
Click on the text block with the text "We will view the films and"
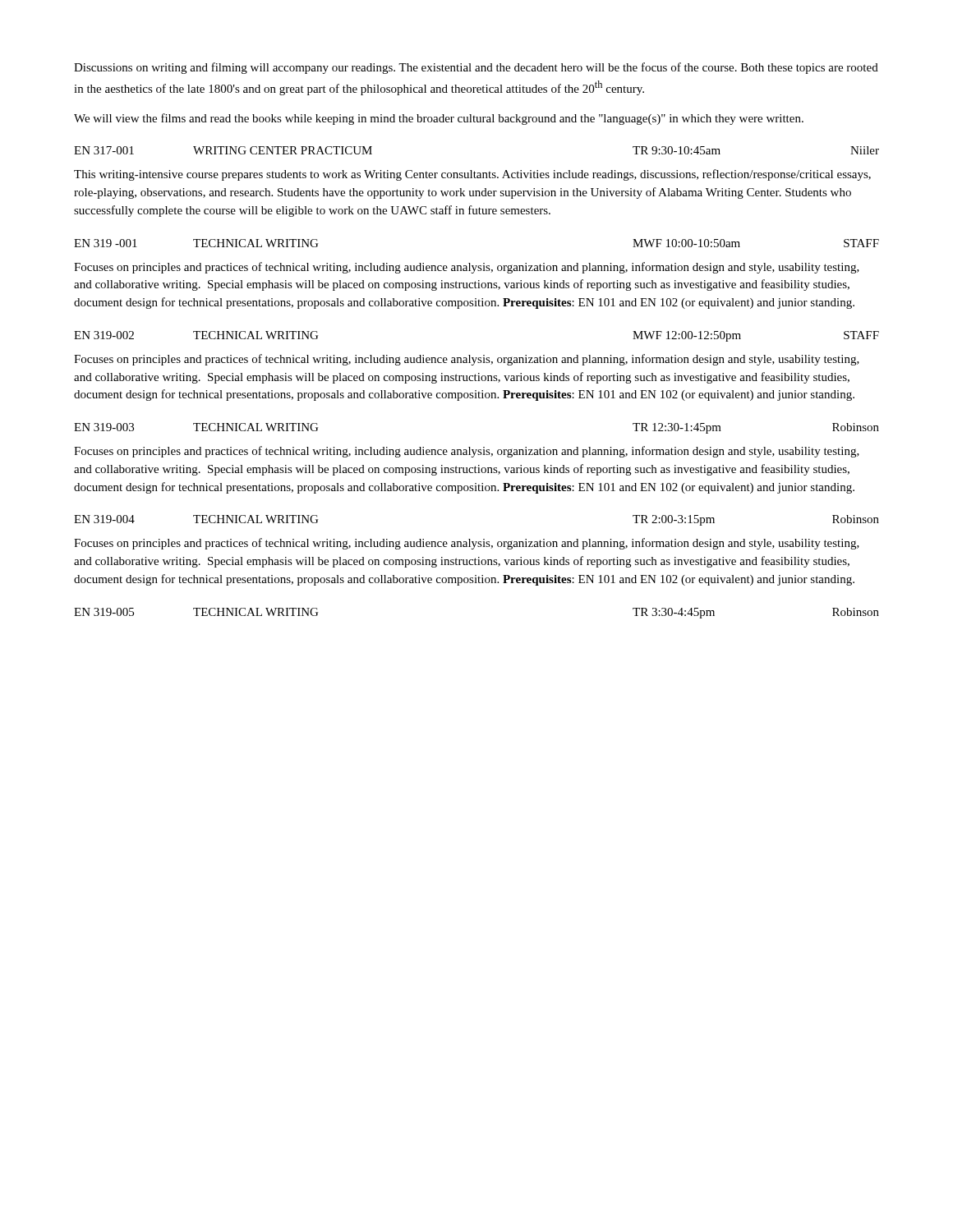point(439,118)
